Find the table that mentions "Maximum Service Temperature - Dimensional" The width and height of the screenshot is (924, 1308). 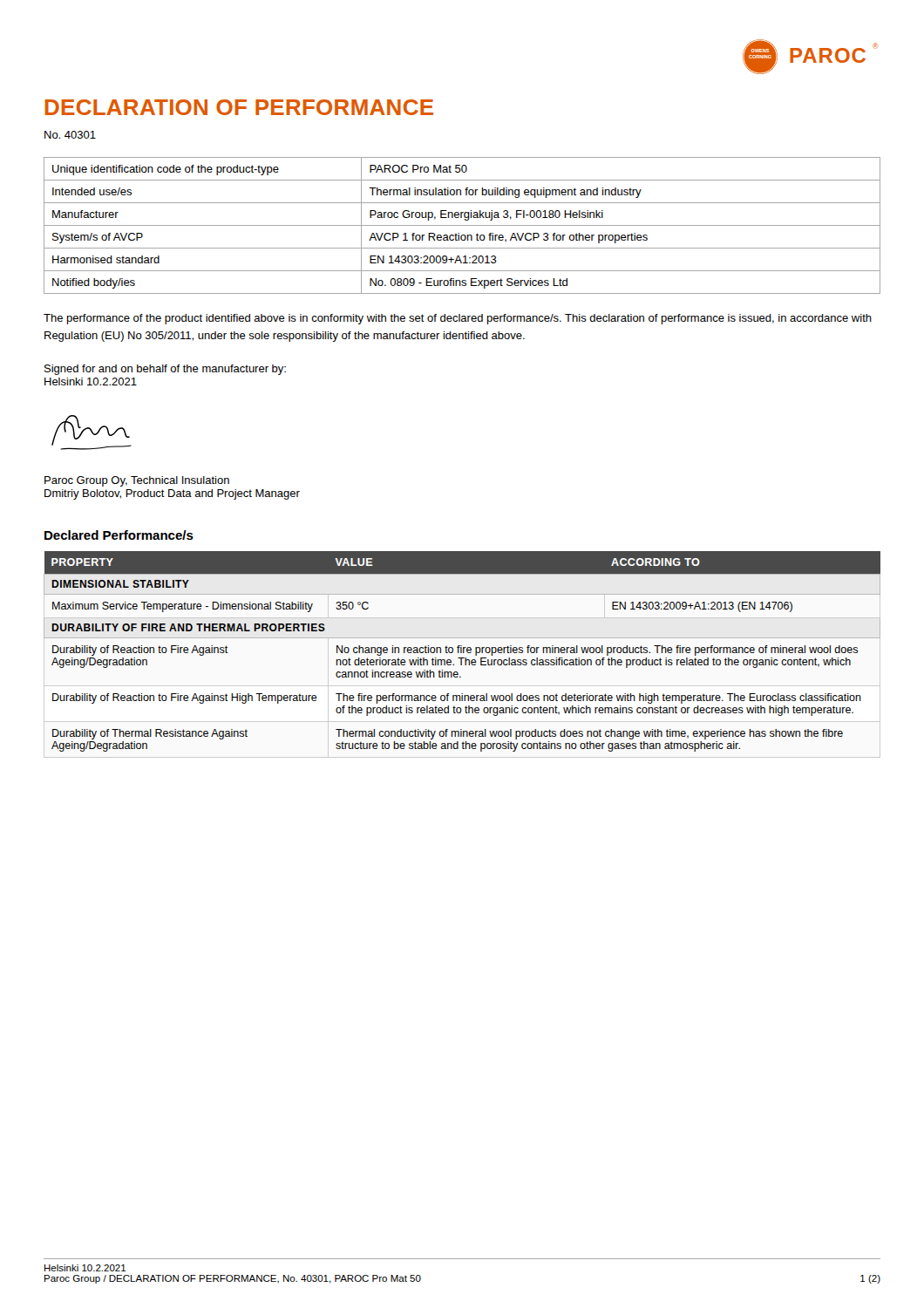pyautogui.click(x=462, y=655)
